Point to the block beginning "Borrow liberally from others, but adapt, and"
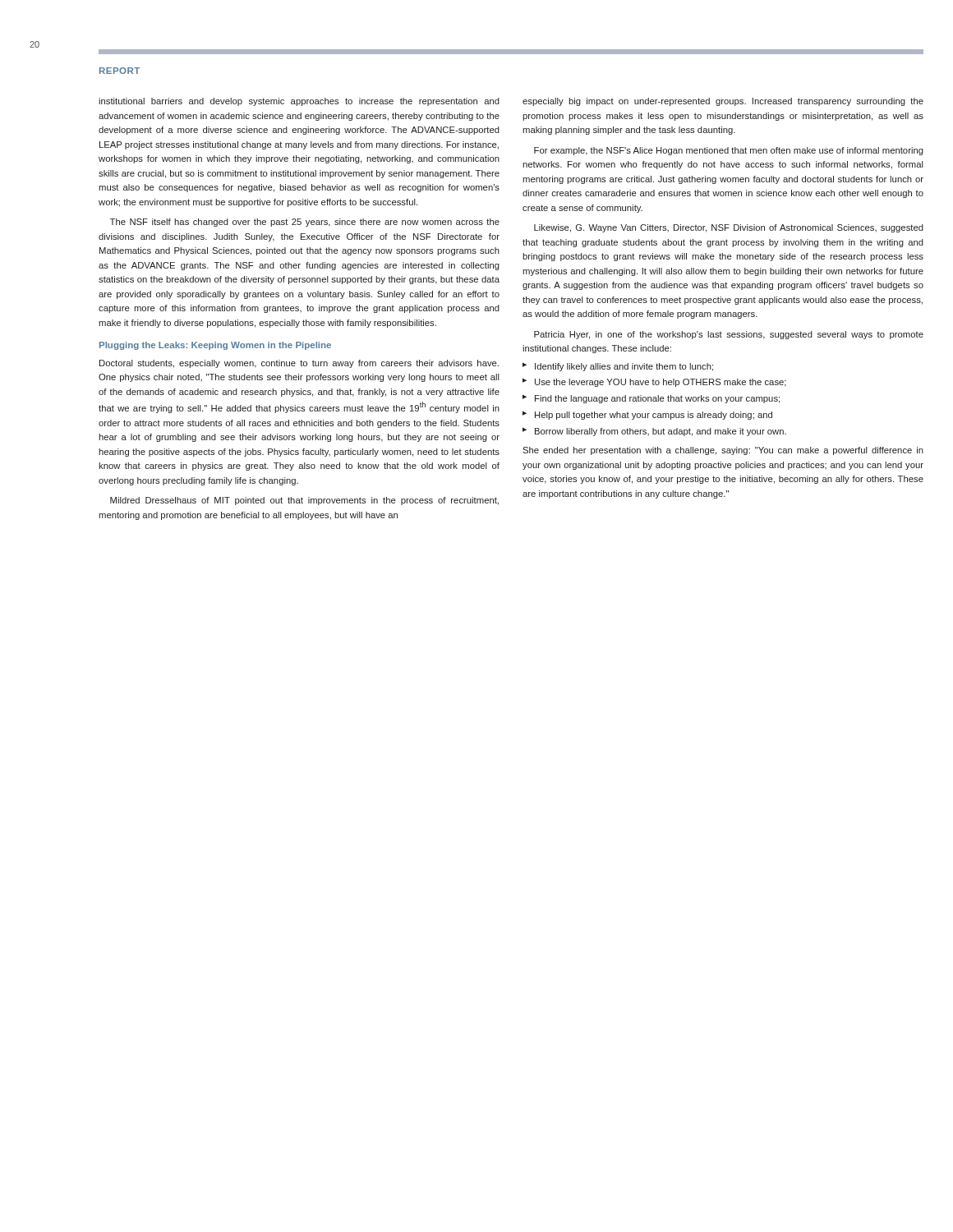 click(660, 431)
